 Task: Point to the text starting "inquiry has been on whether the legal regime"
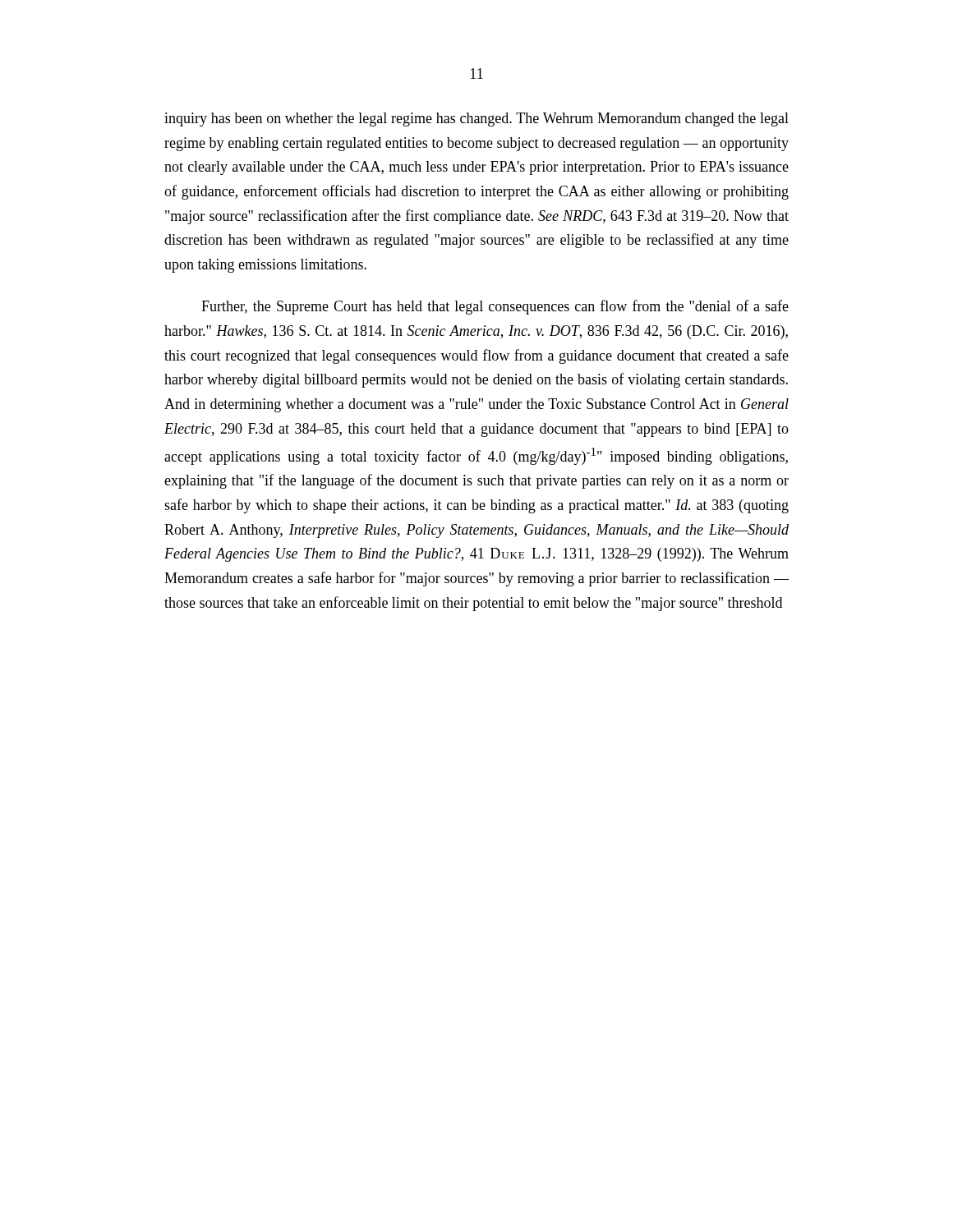(476, 192)
